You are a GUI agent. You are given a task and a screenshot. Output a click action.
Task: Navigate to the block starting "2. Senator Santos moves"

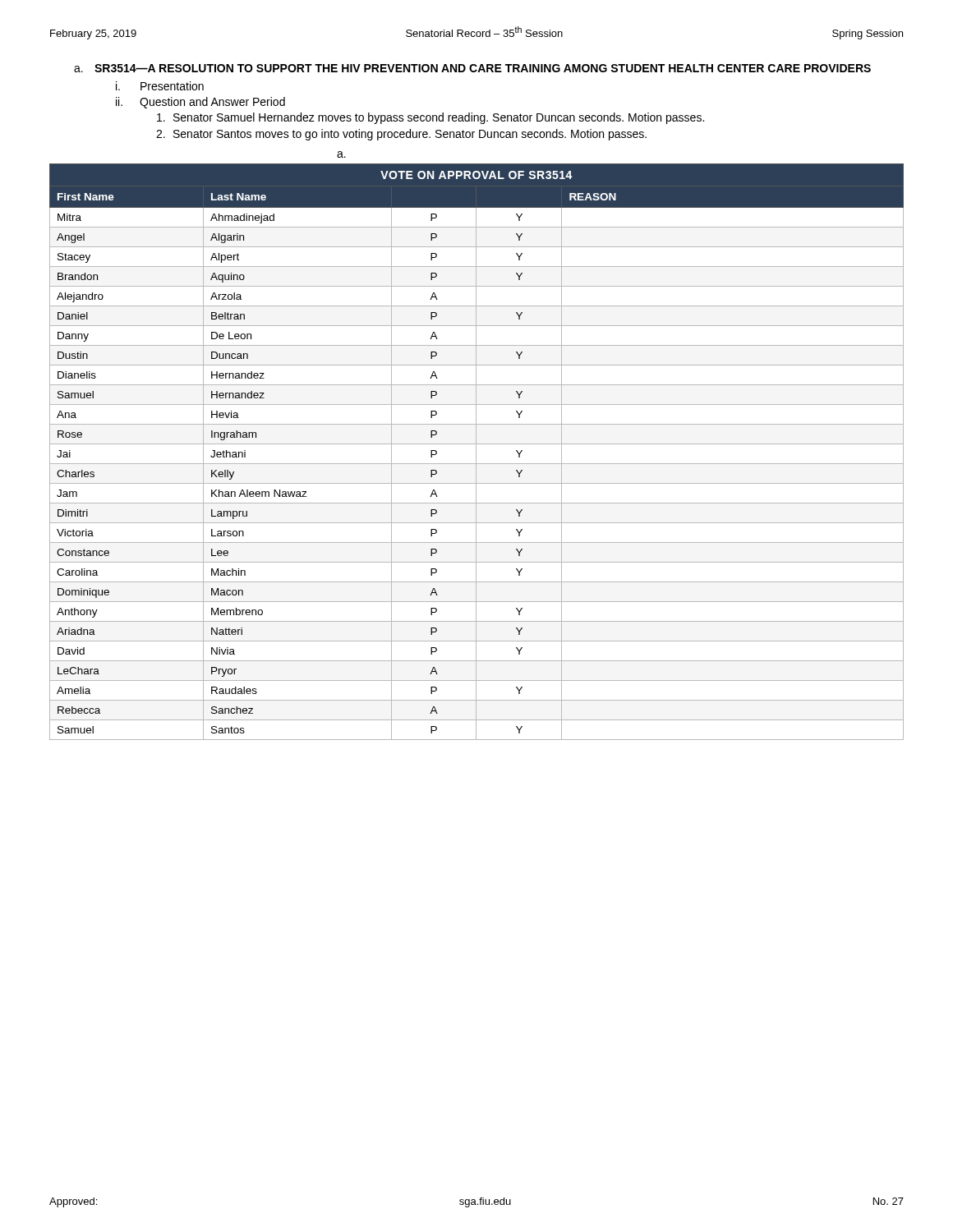(x=530, y=134)
